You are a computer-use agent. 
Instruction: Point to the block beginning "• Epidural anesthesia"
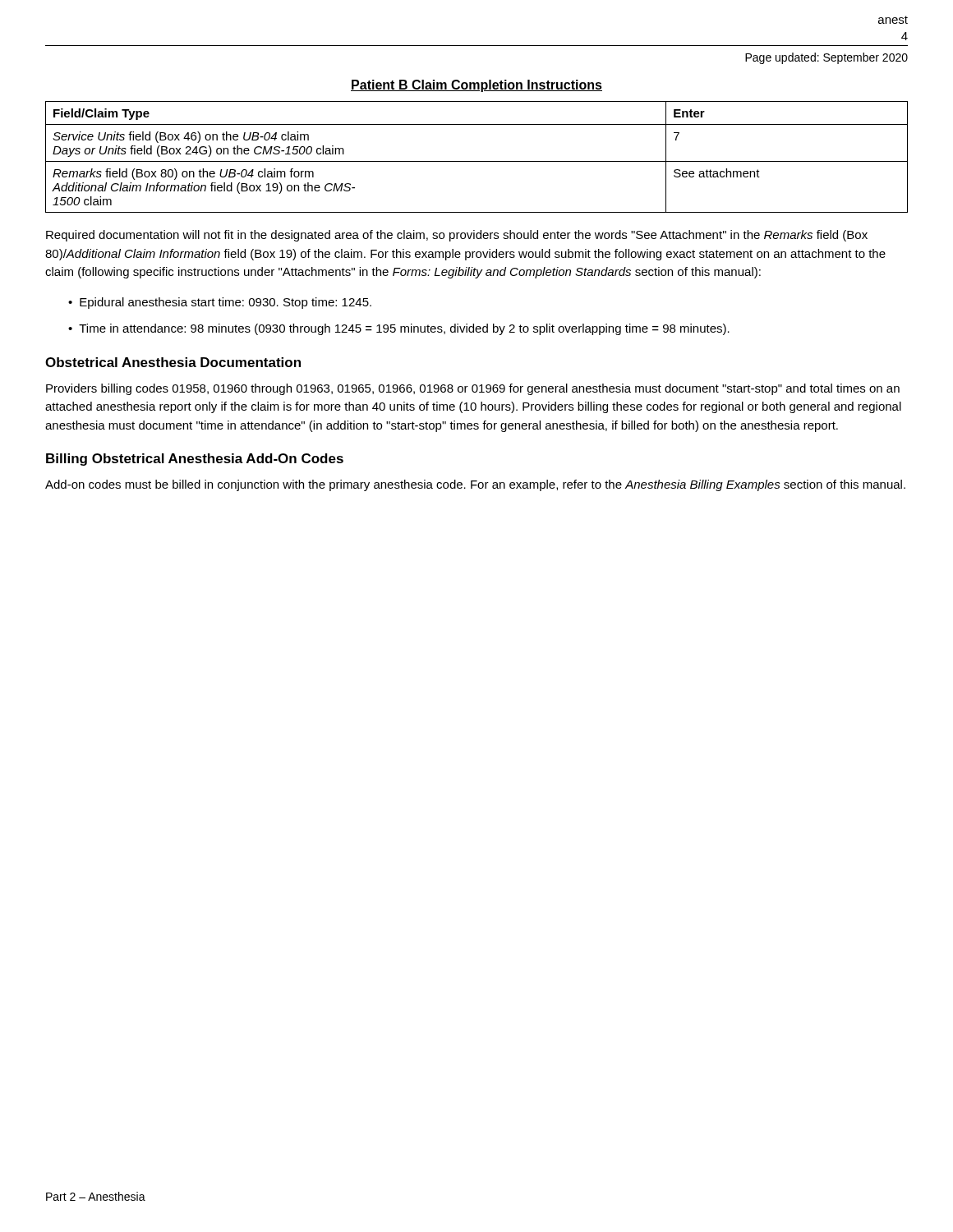(220, 302)
